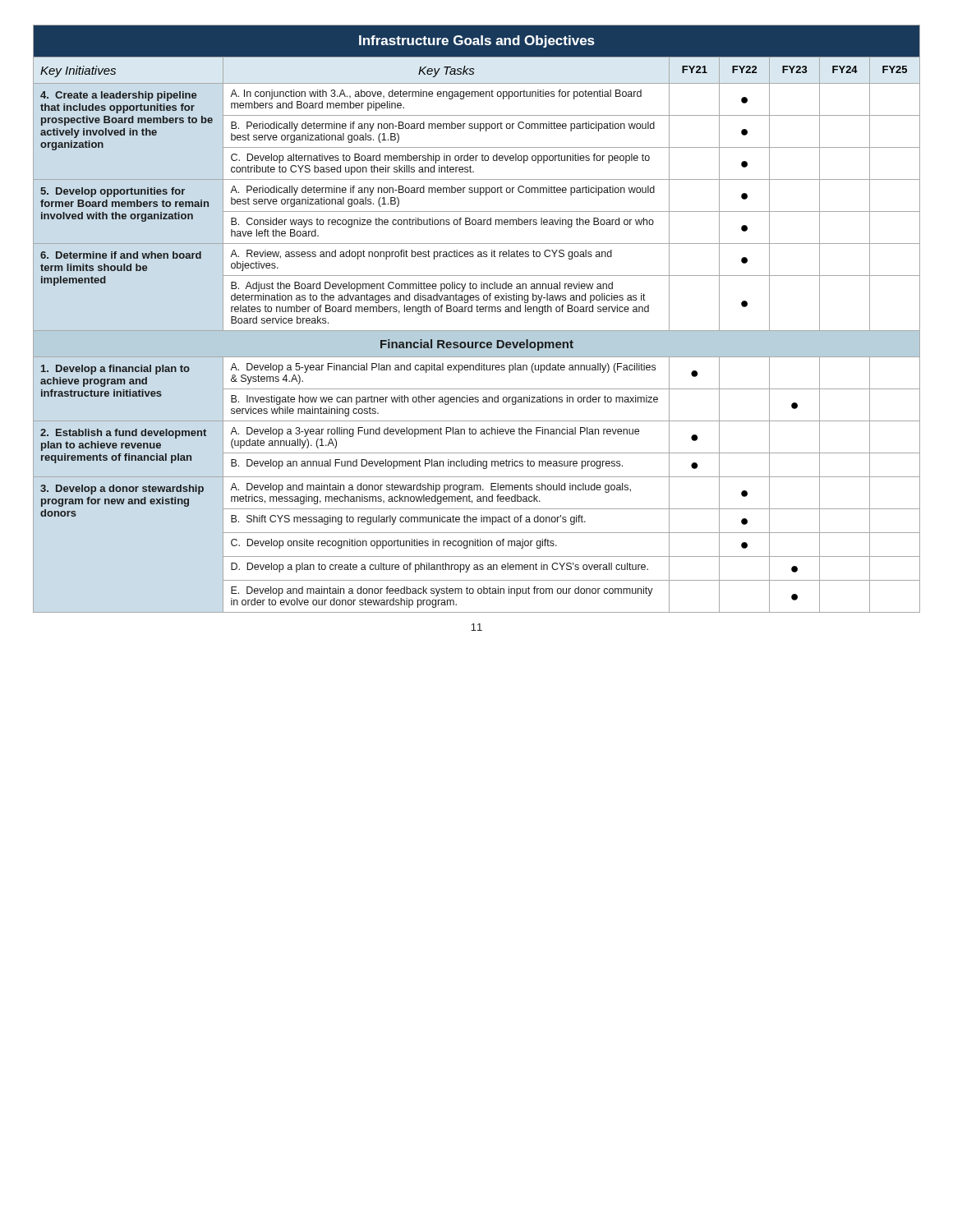The height and width of the screenshot is (1232, 953).
Task: Locate the table with the text "E. Develop and maintain"
Action: point(476,319)
